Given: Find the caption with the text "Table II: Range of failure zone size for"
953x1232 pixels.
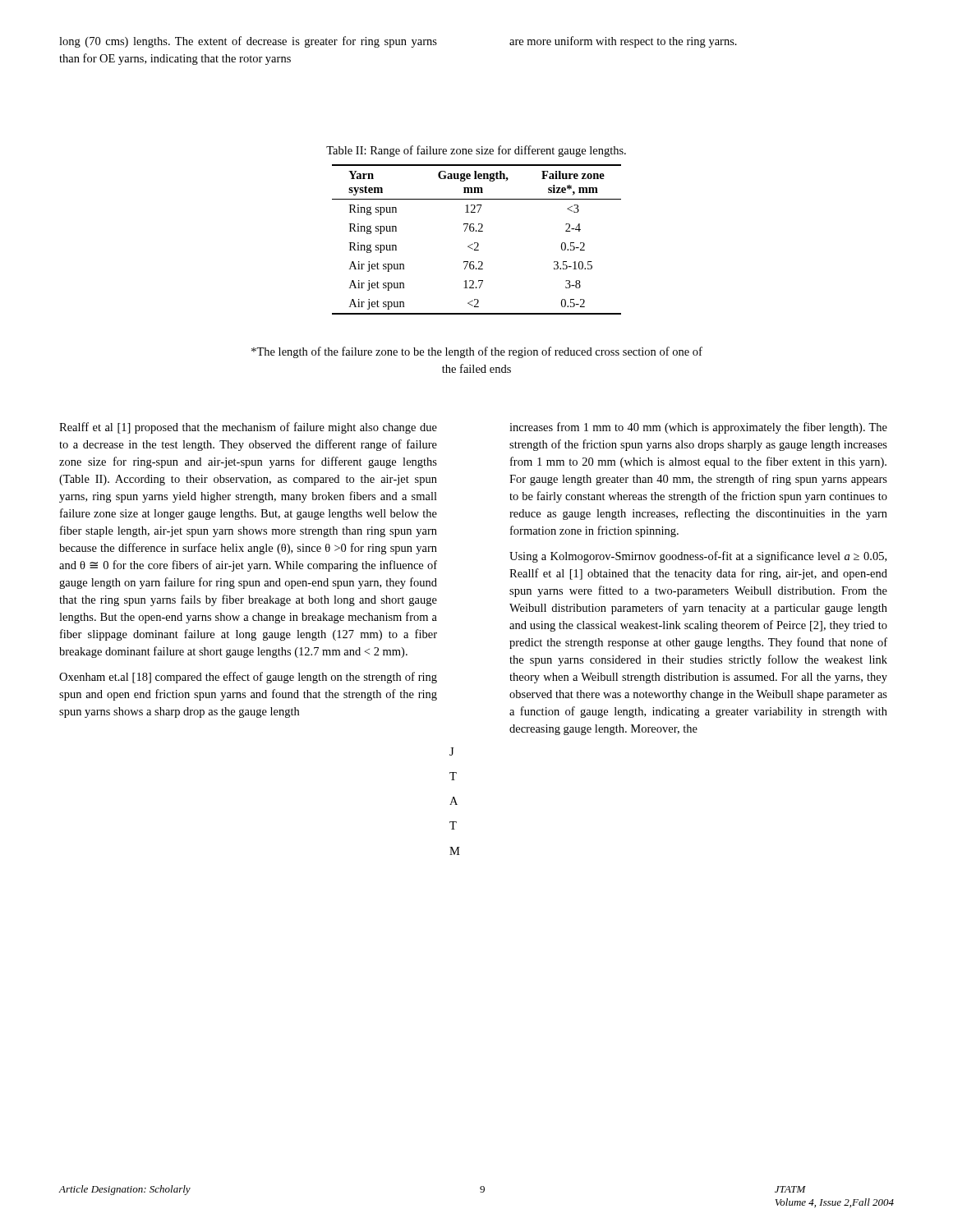Looking at the screenshot, I should (476, 150).
